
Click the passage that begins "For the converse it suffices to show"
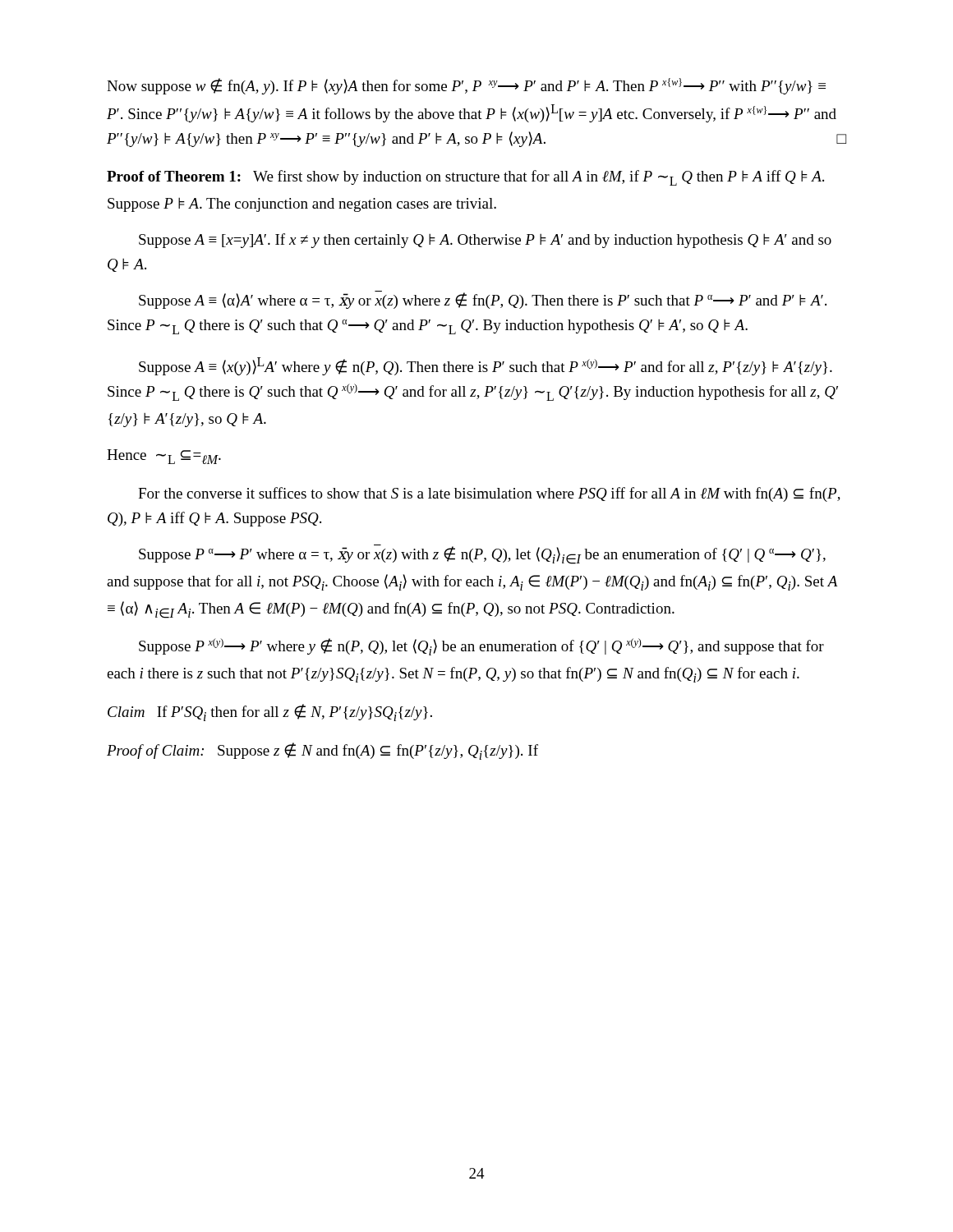point(474,505)
